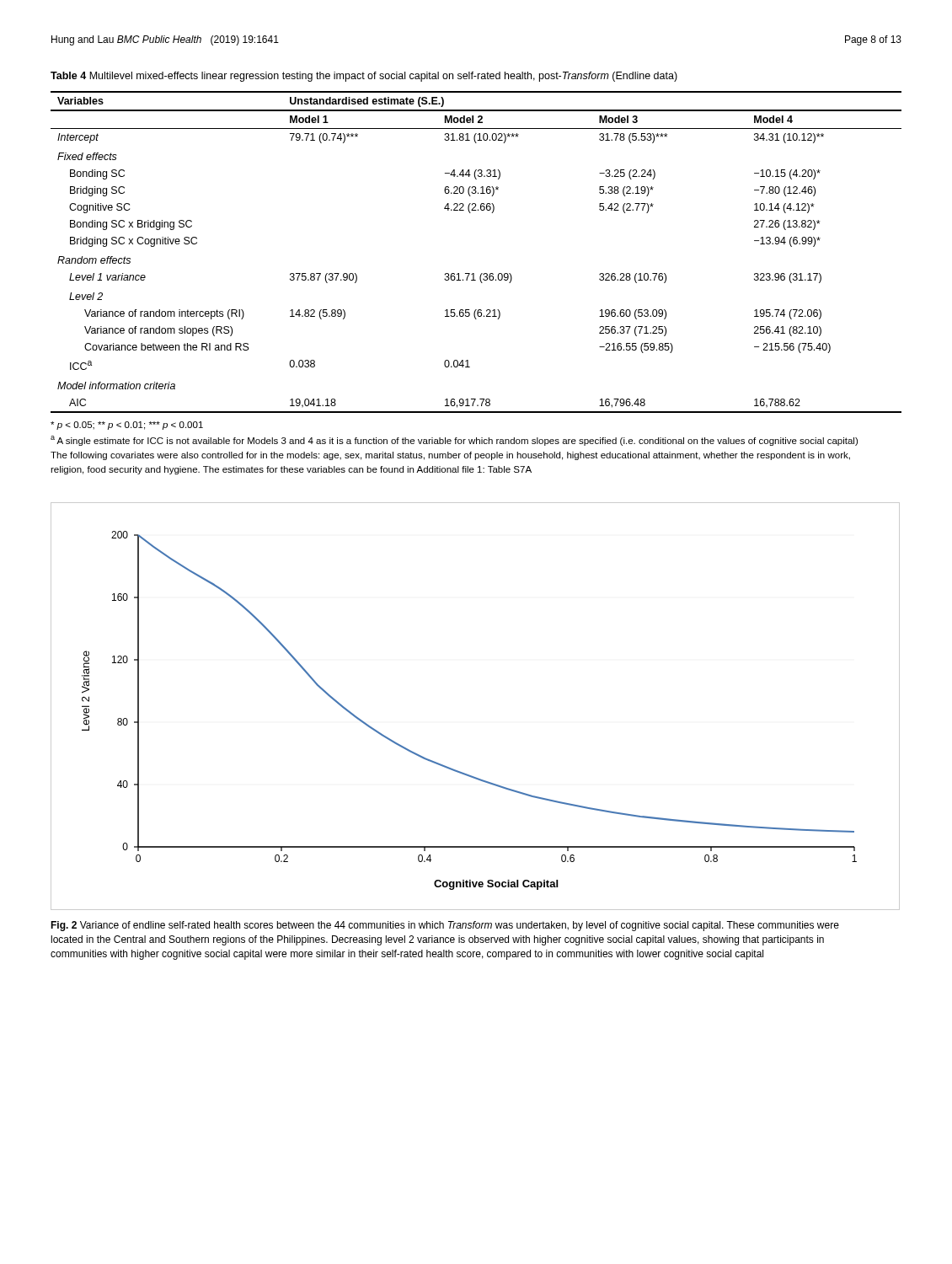
Task: Find the text starting "Fig. 2 Variance of"
Action: 445,940
